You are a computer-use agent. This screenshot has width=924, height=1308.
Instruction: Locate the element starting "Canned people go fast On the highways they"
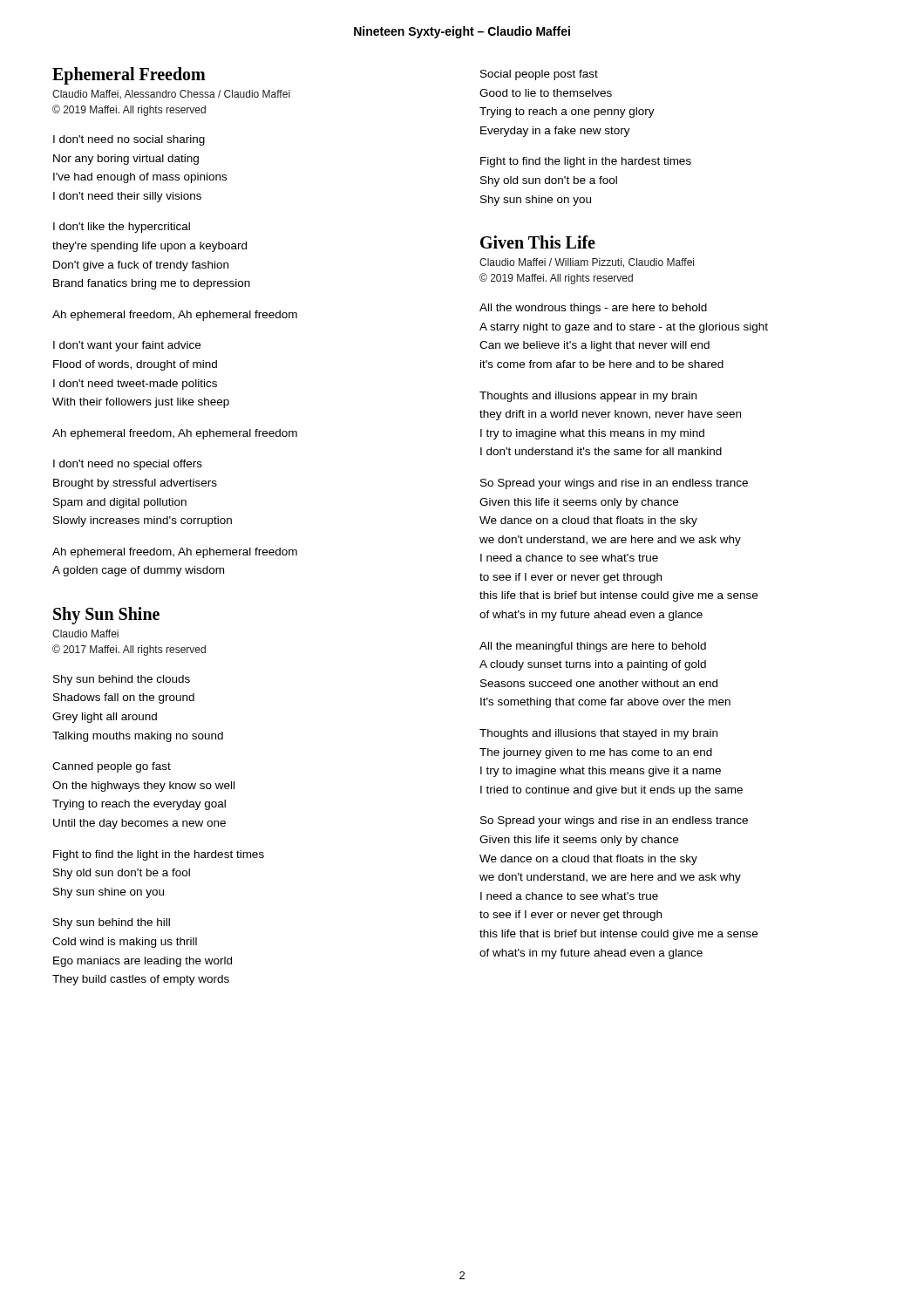click(x=144, y=794)
